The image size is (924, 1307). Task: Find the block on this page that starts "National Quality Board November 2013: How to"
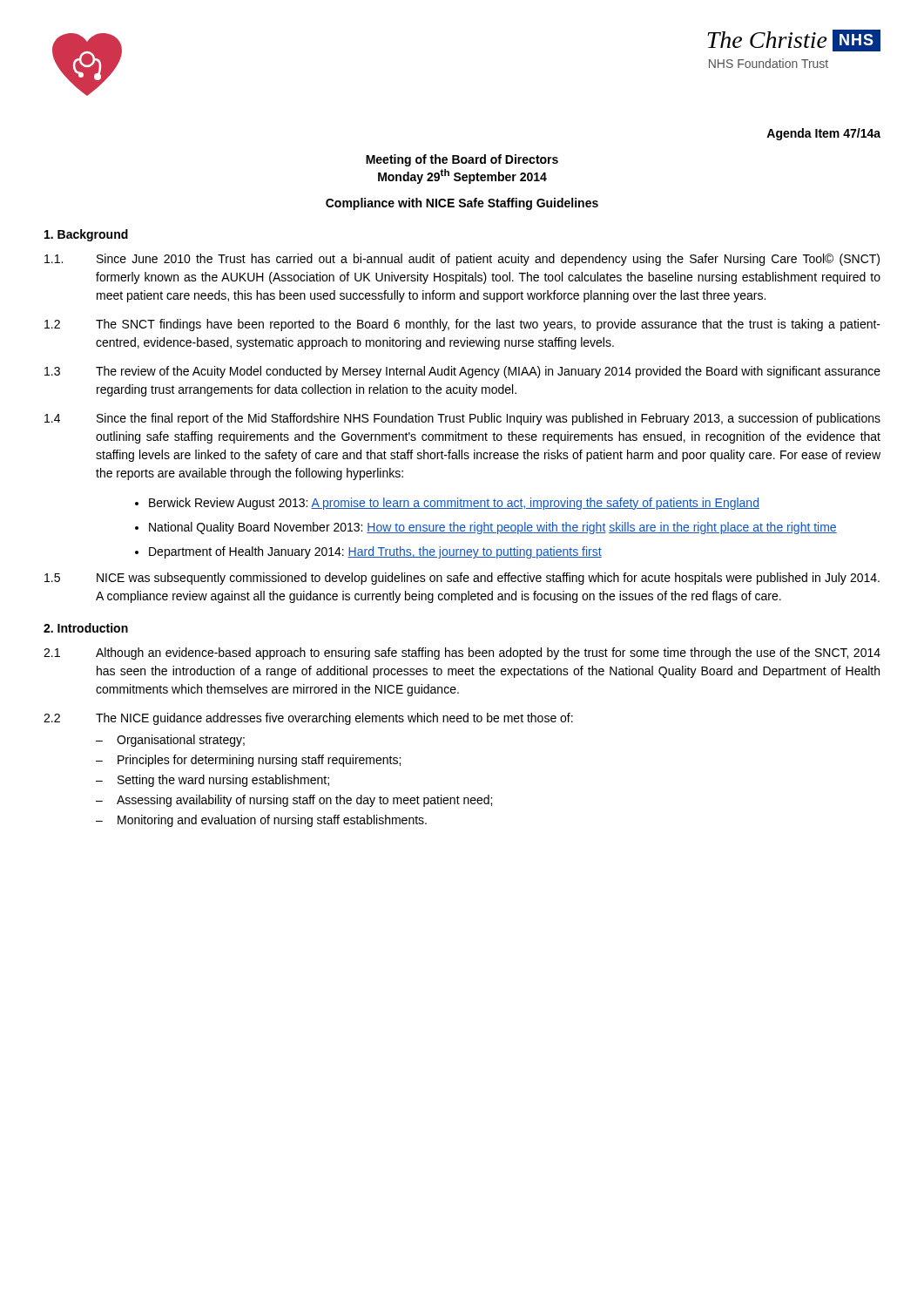pyautogui.click(x=492, y=527)
